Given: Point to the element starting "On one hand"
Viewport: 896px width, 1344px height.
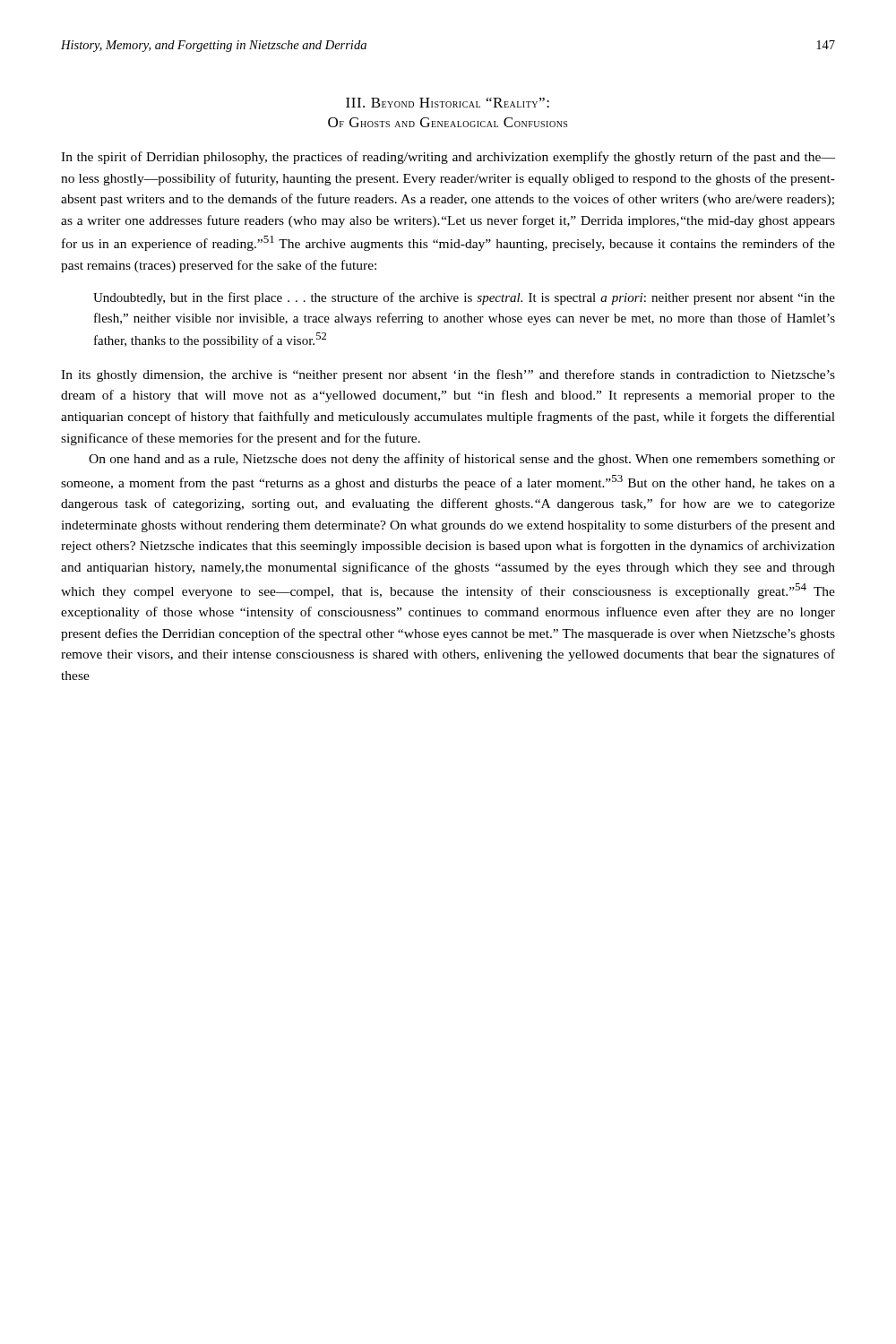Looking at the screenshot, I should click(x=448, y=567).
